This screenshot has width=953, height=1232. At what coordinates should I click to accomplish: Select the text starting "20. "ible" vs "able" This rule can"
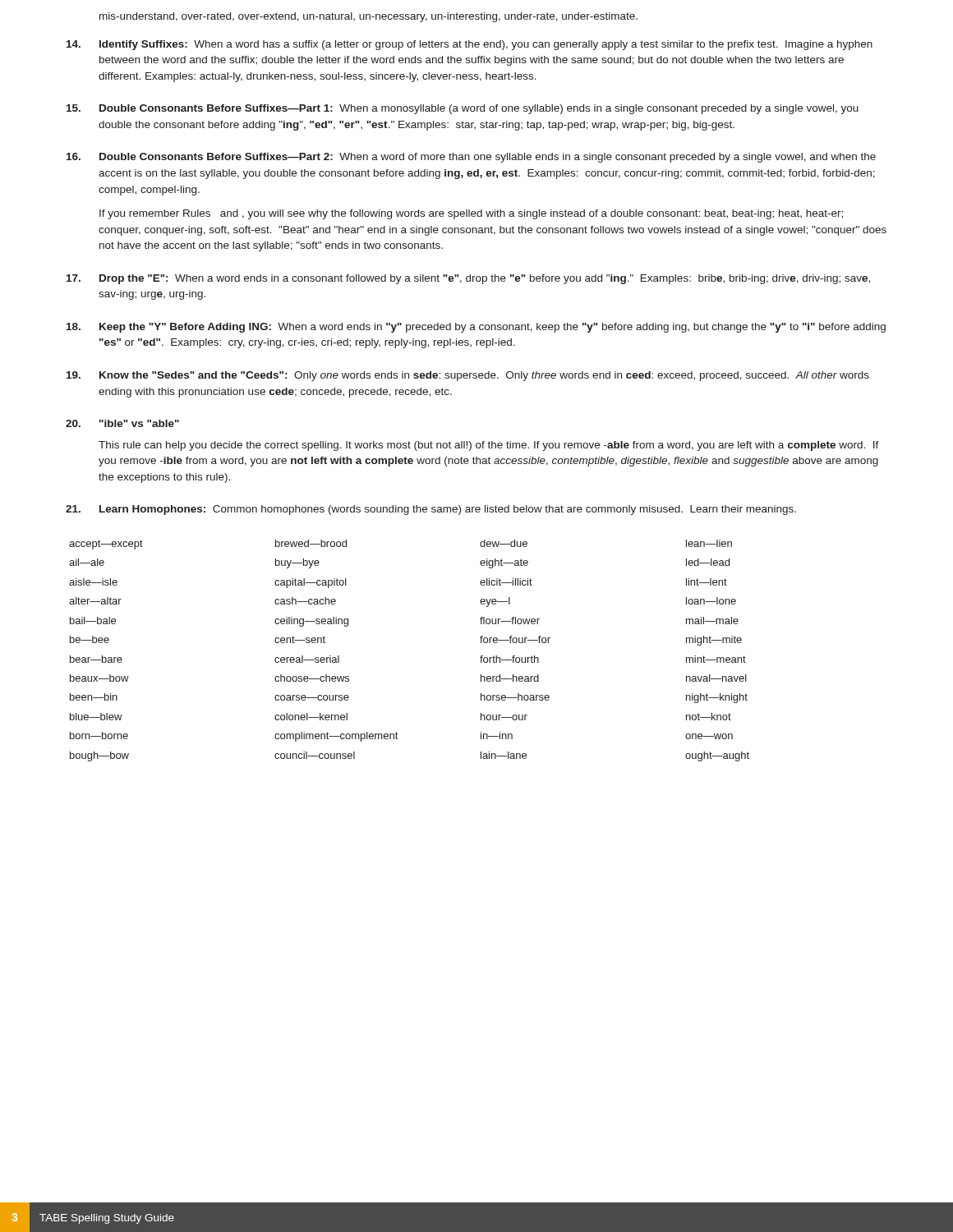[x=476, y=453]
